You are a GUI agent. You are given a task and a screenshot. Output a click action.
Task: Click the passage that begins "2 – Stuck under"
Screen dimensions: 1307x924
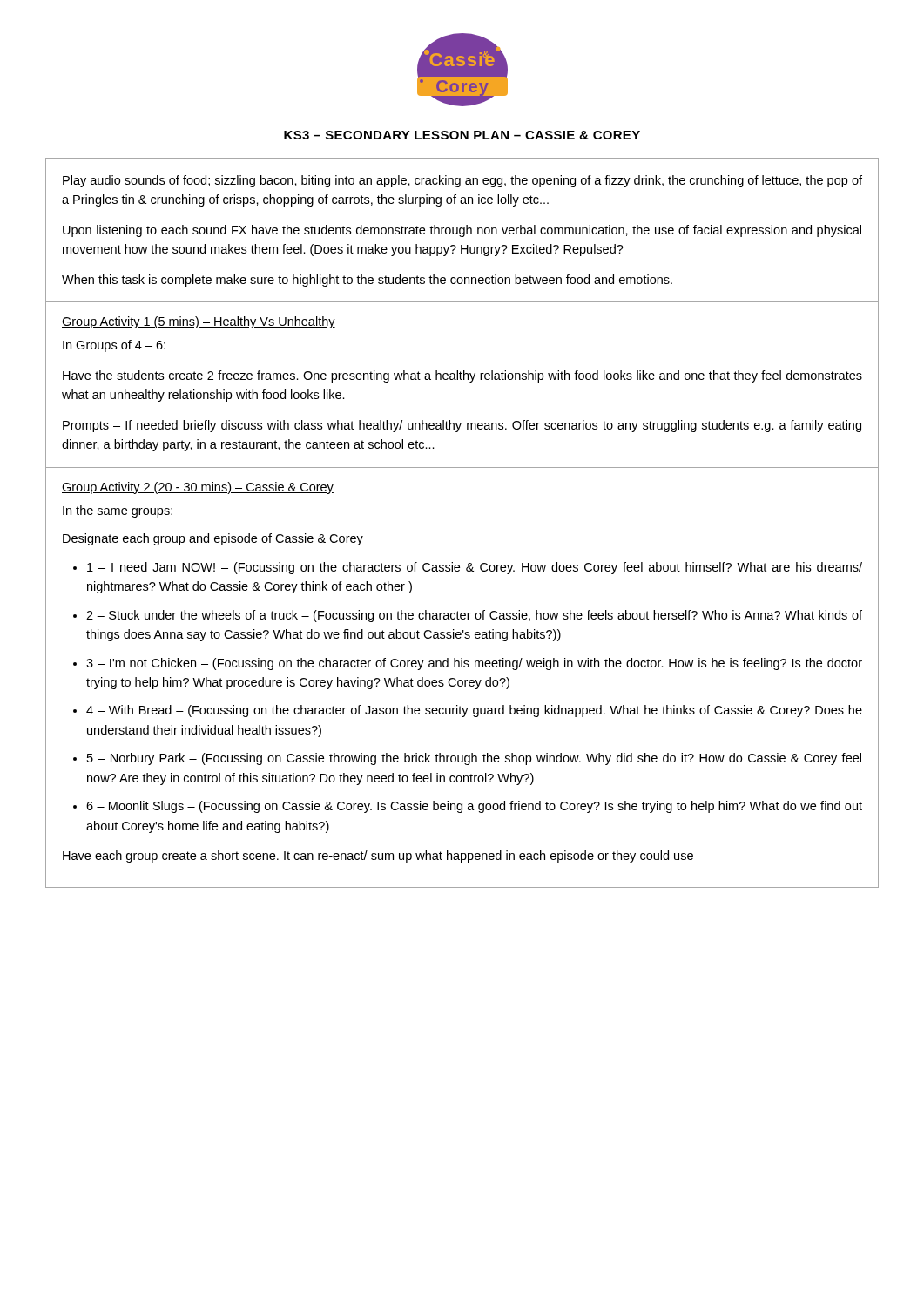(474, 625)
